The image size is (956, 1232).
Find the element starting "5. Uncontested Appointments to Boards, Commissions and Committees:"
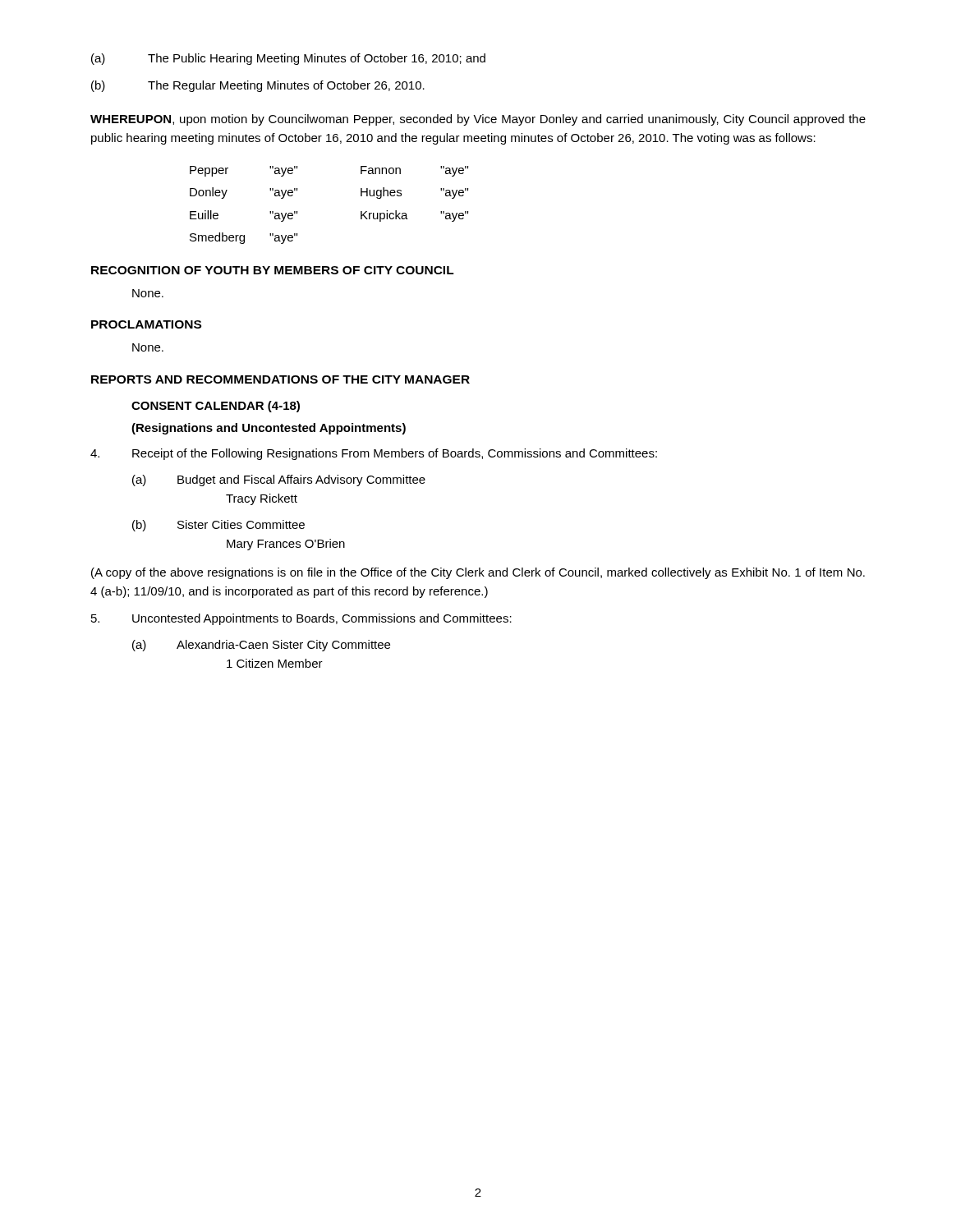(478, 618)
